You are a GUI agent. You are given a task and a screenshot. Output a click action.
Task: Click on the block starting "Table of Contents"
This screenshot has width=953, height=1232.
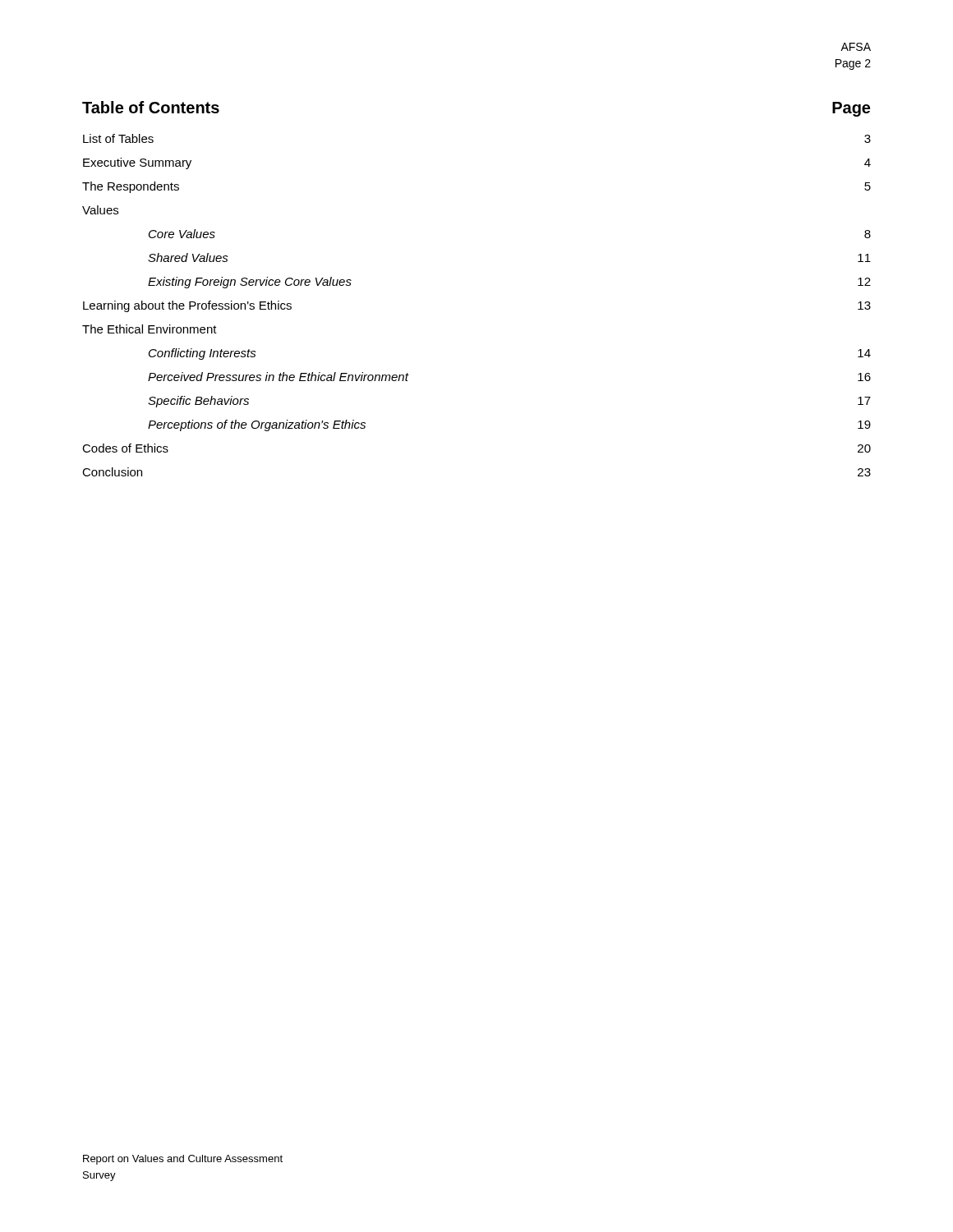pyautogui.click(x=151, y=108)
